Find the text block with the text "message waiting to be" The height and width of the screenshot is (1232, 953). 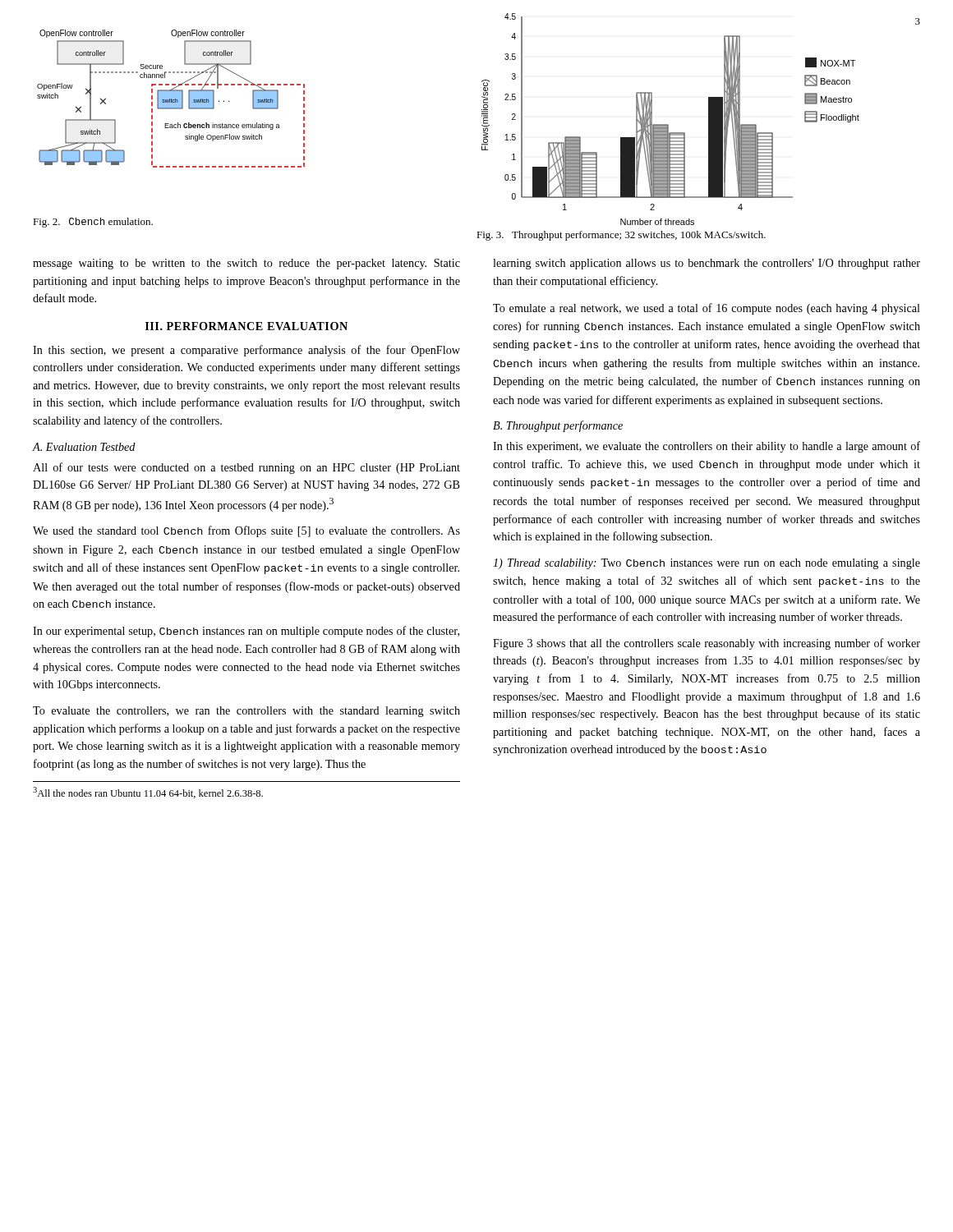pyautogui.click(x=246, y=281)
